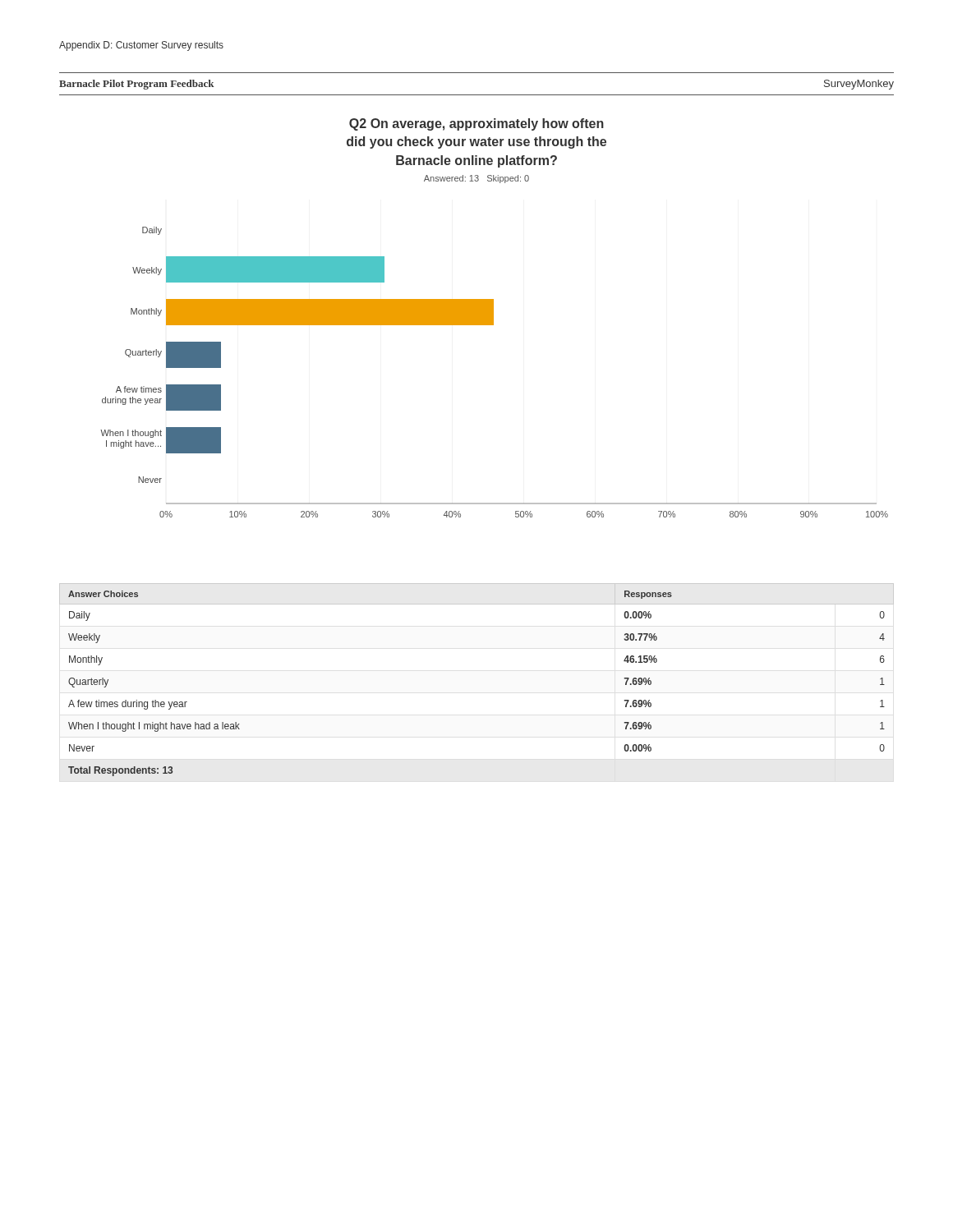The height and width of the screenshot is (1232, 953).
Task: Locate the bar chart
Action: [476, 364]
